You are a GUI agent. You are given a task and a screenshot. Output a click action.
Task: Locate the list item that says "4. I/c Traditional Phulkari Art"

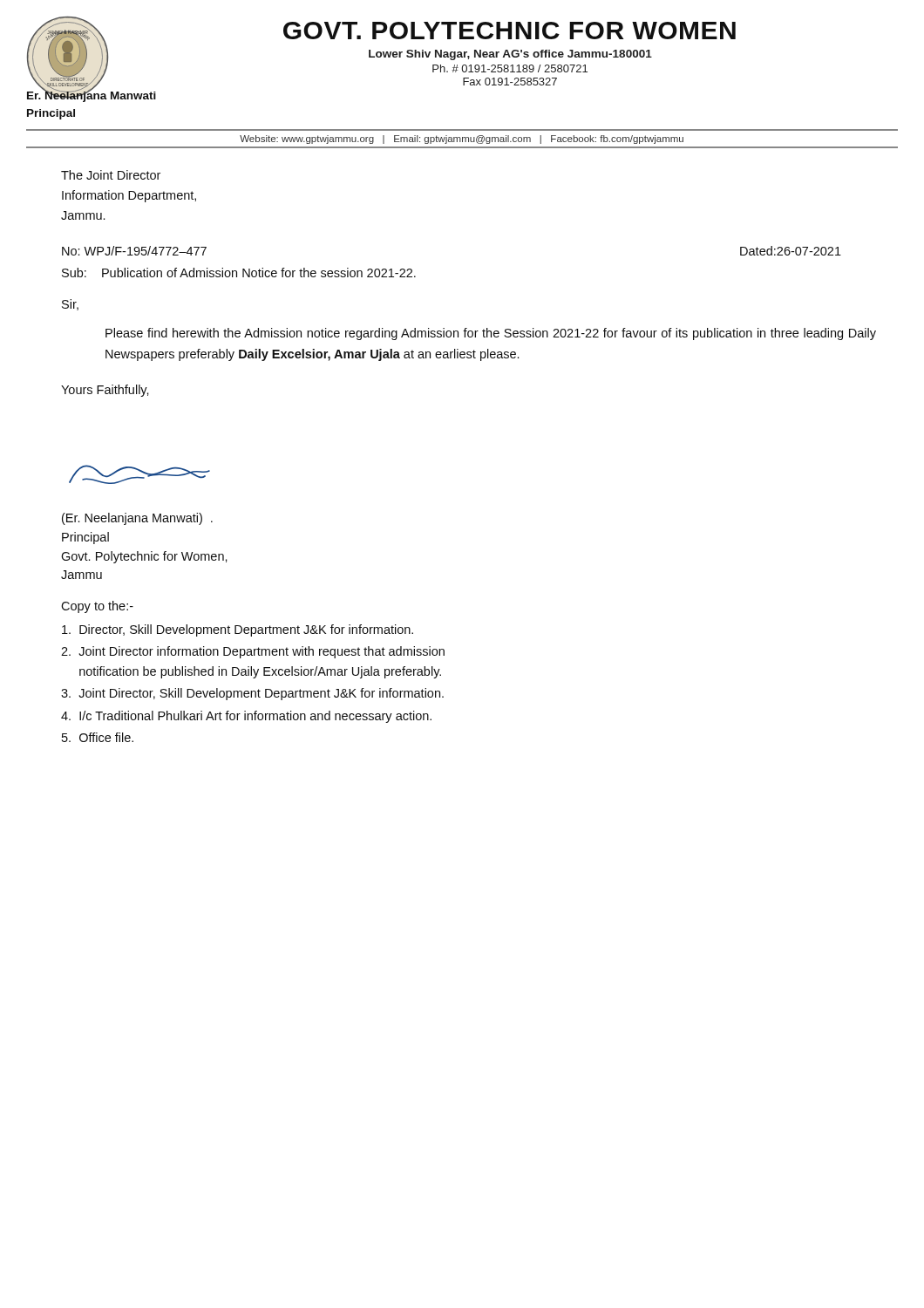[247, 716]
